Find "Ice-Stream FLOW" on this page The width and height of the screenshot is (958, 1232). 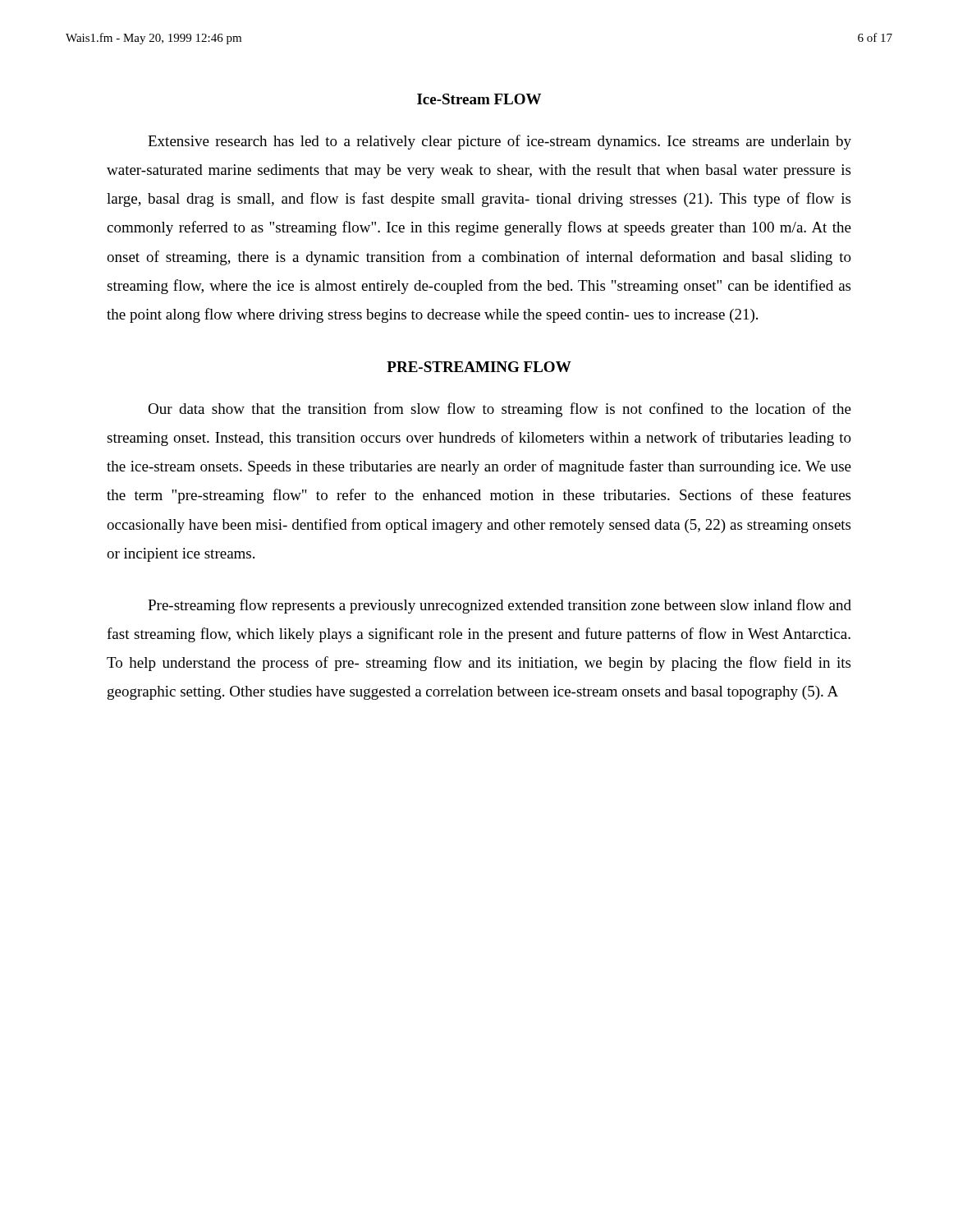(479, 99)
